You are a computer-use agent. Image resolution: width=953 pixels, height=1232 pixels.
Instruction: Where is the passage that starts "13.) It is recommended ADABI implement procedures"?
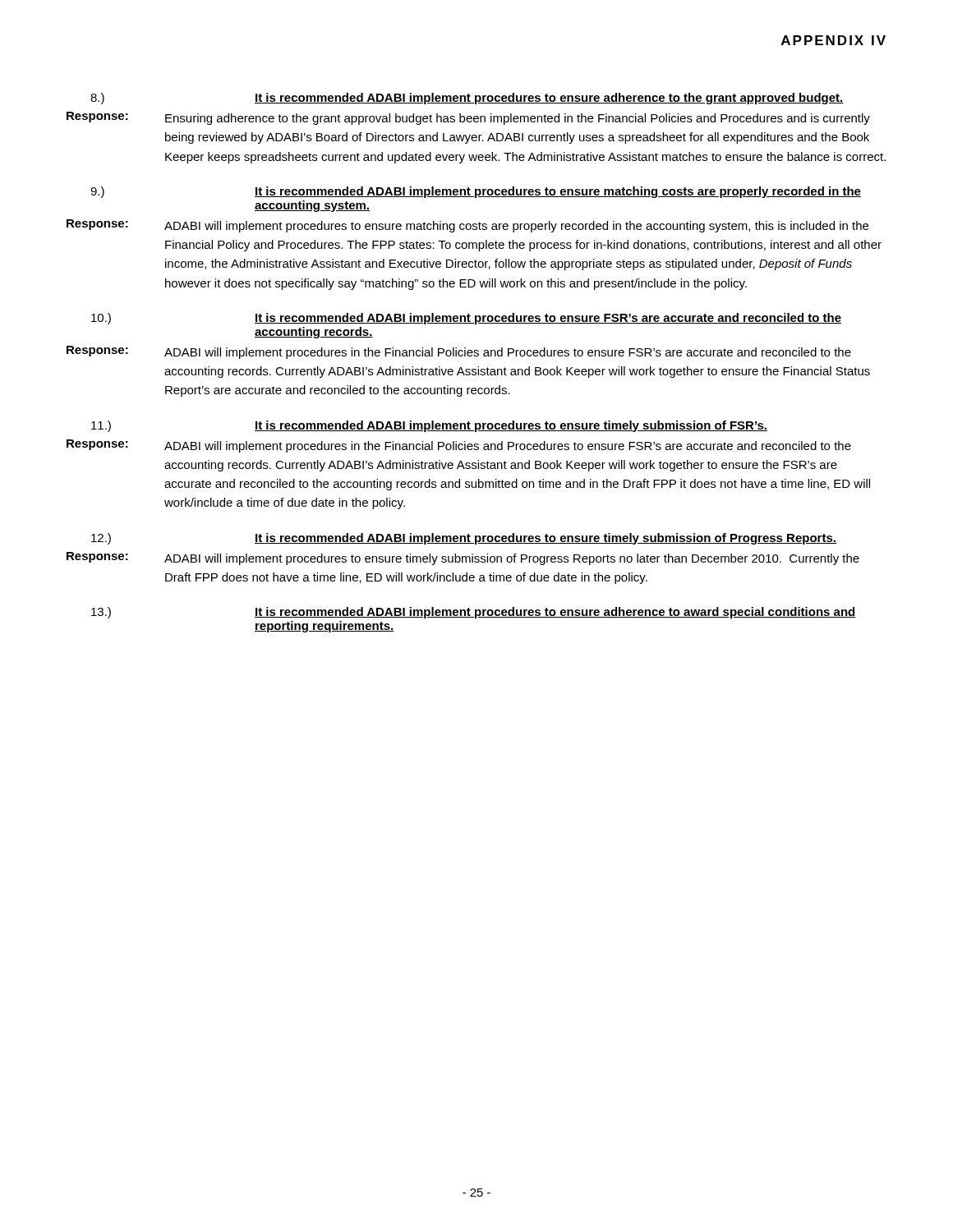coord(476,618)
